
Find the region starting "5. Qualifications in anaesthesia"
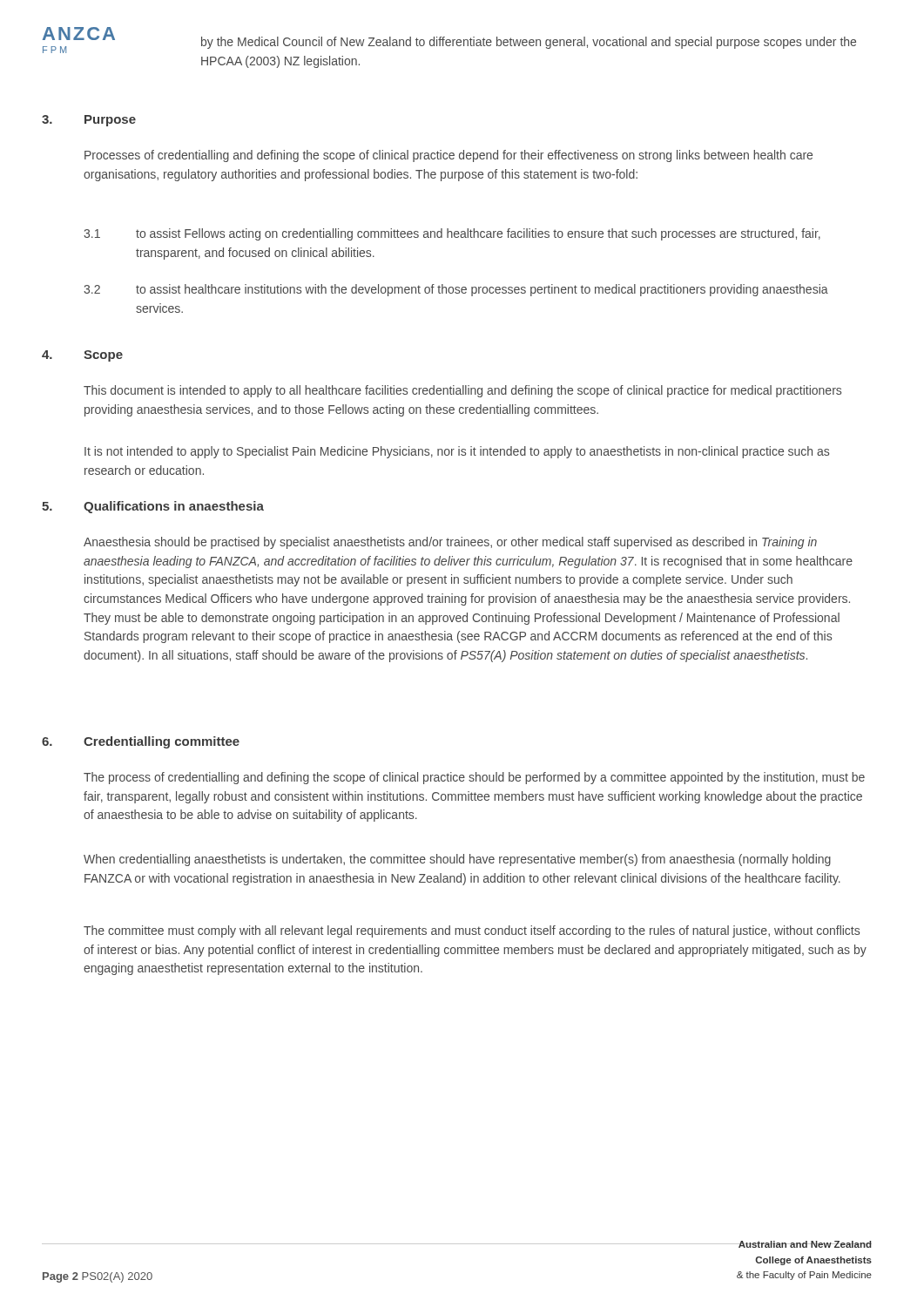tap(153, 507)
